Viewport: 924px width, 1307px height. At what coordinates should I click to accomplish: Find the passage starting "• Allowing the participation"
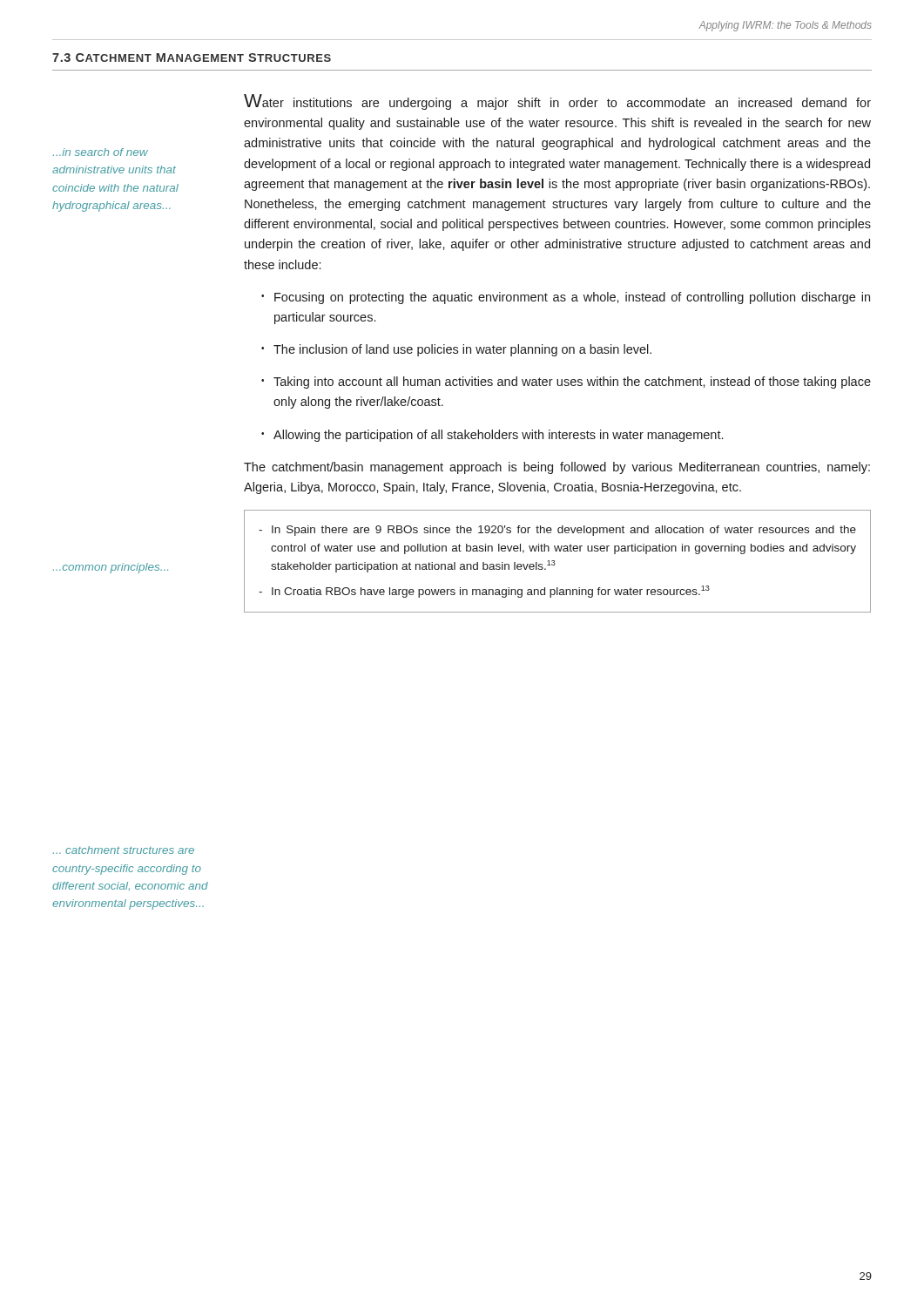(x=493, y=435)
